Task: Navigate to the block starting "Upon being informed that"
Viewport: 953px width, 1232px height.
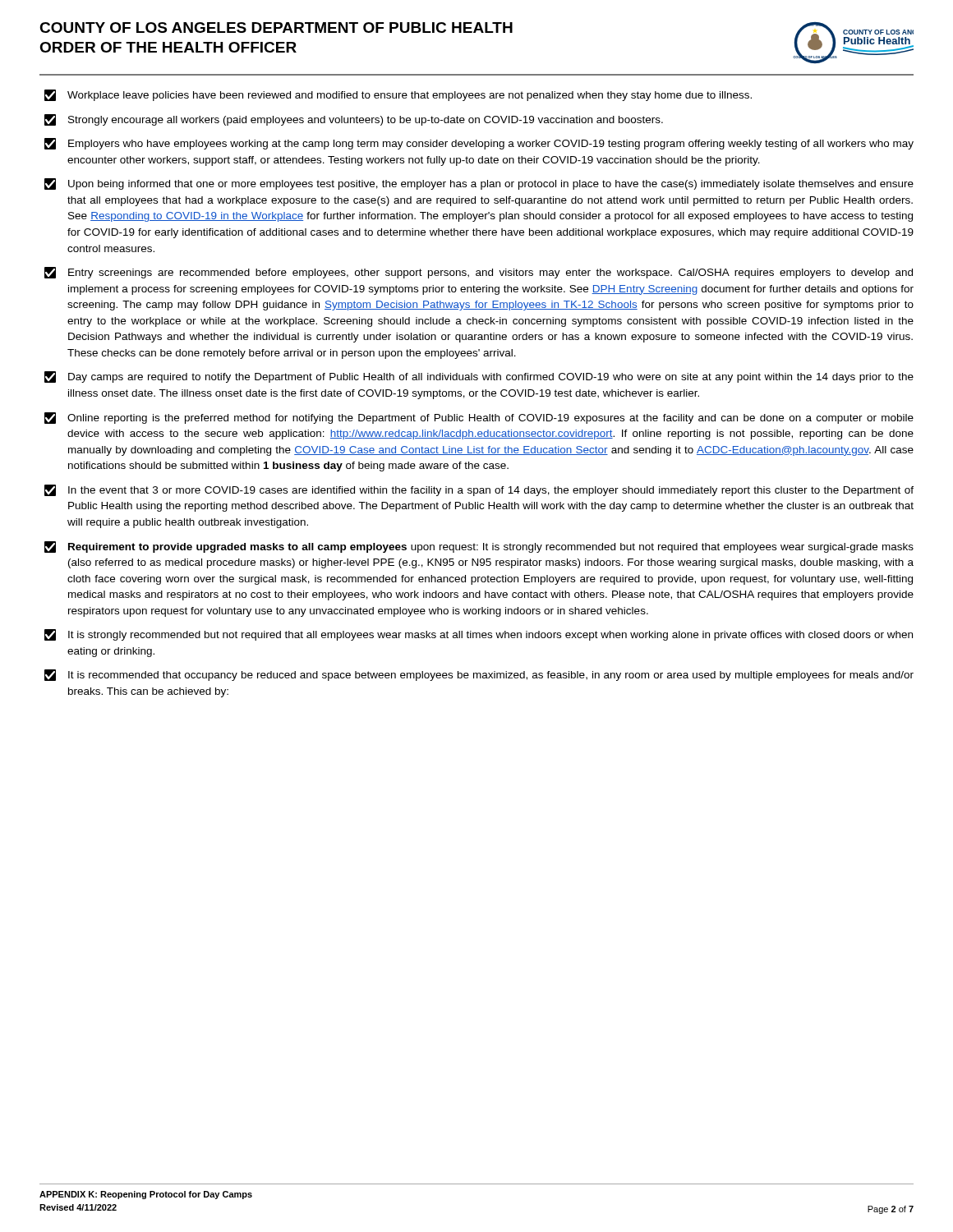Action: pyautogui.click(x=476, y=216)
